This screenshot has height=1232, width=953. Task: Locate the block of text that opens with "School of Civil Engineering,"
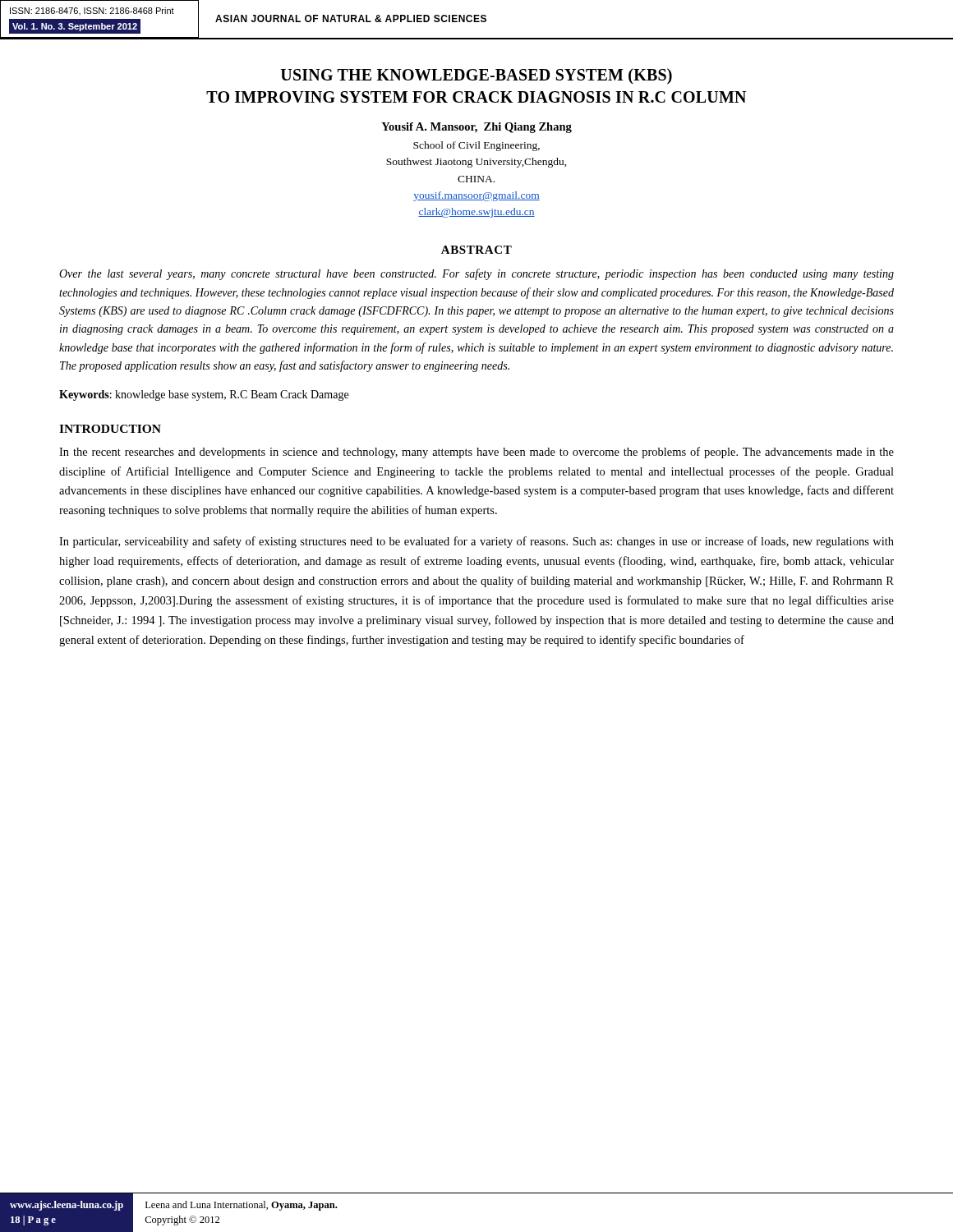[x=476, y=178]
